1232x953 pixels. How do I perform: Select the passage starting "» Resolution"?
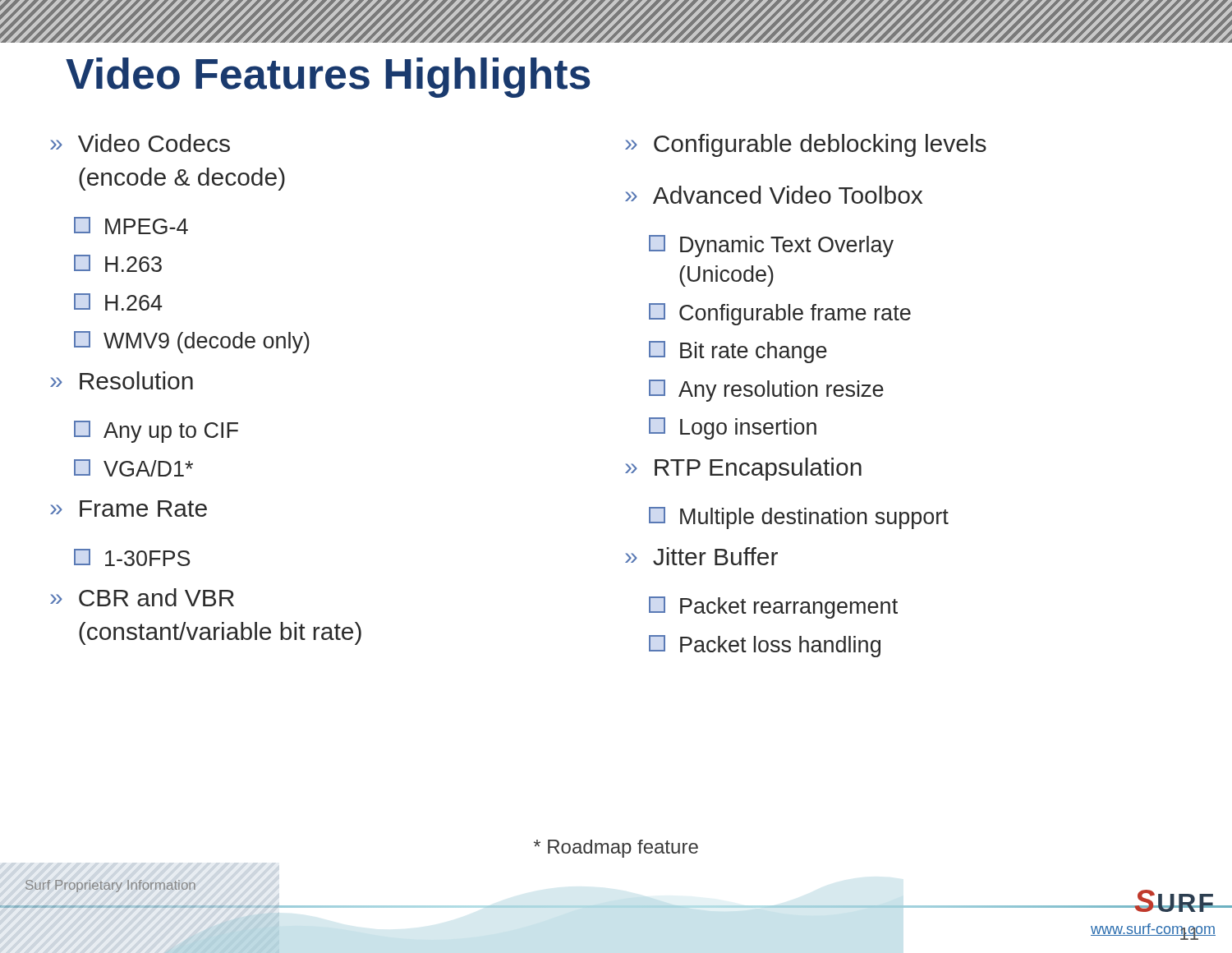tap(122, 381)
